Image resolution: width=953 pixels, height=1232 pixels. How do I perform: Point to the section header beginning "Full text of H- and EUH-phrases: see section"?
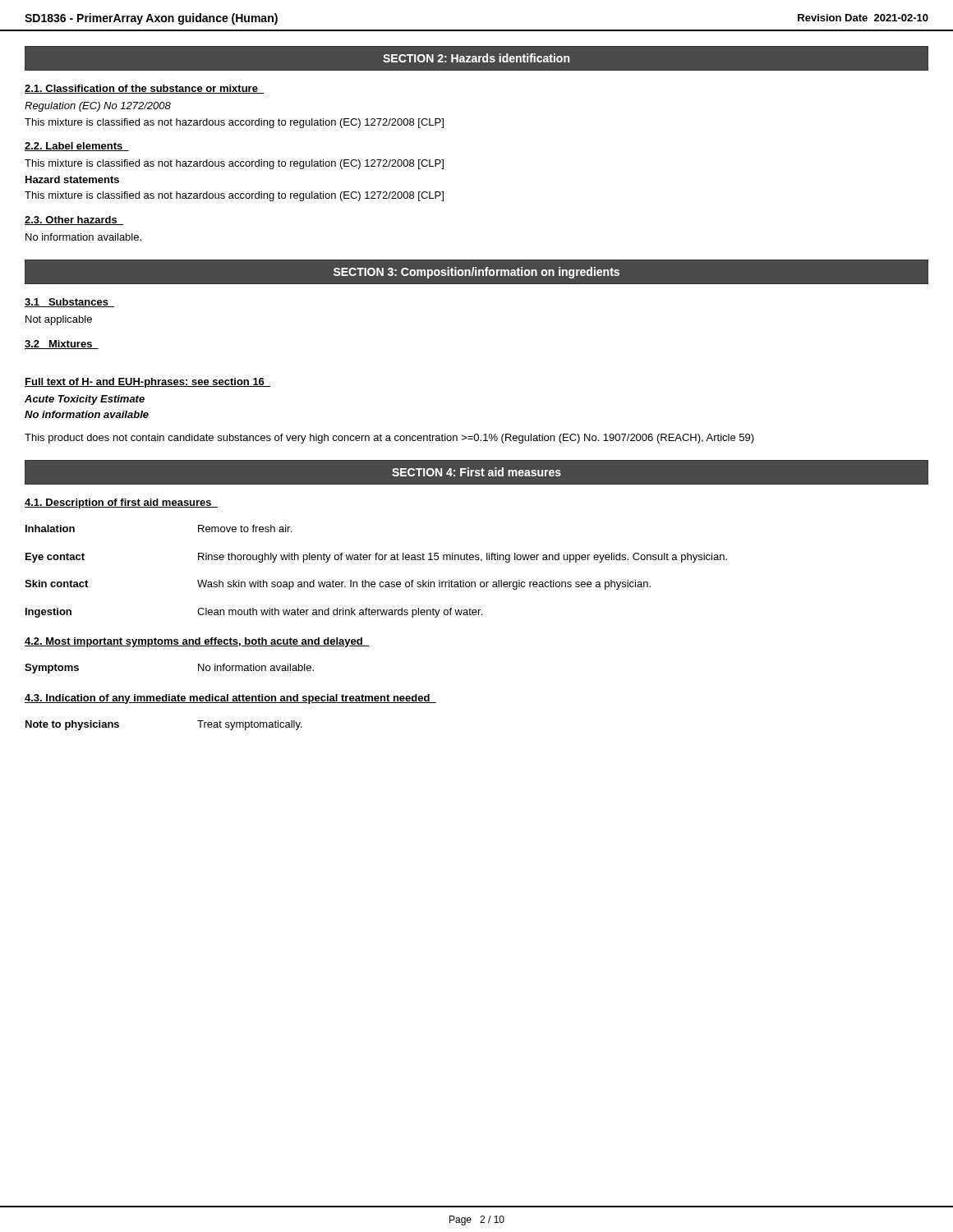[x=148, y=381]
